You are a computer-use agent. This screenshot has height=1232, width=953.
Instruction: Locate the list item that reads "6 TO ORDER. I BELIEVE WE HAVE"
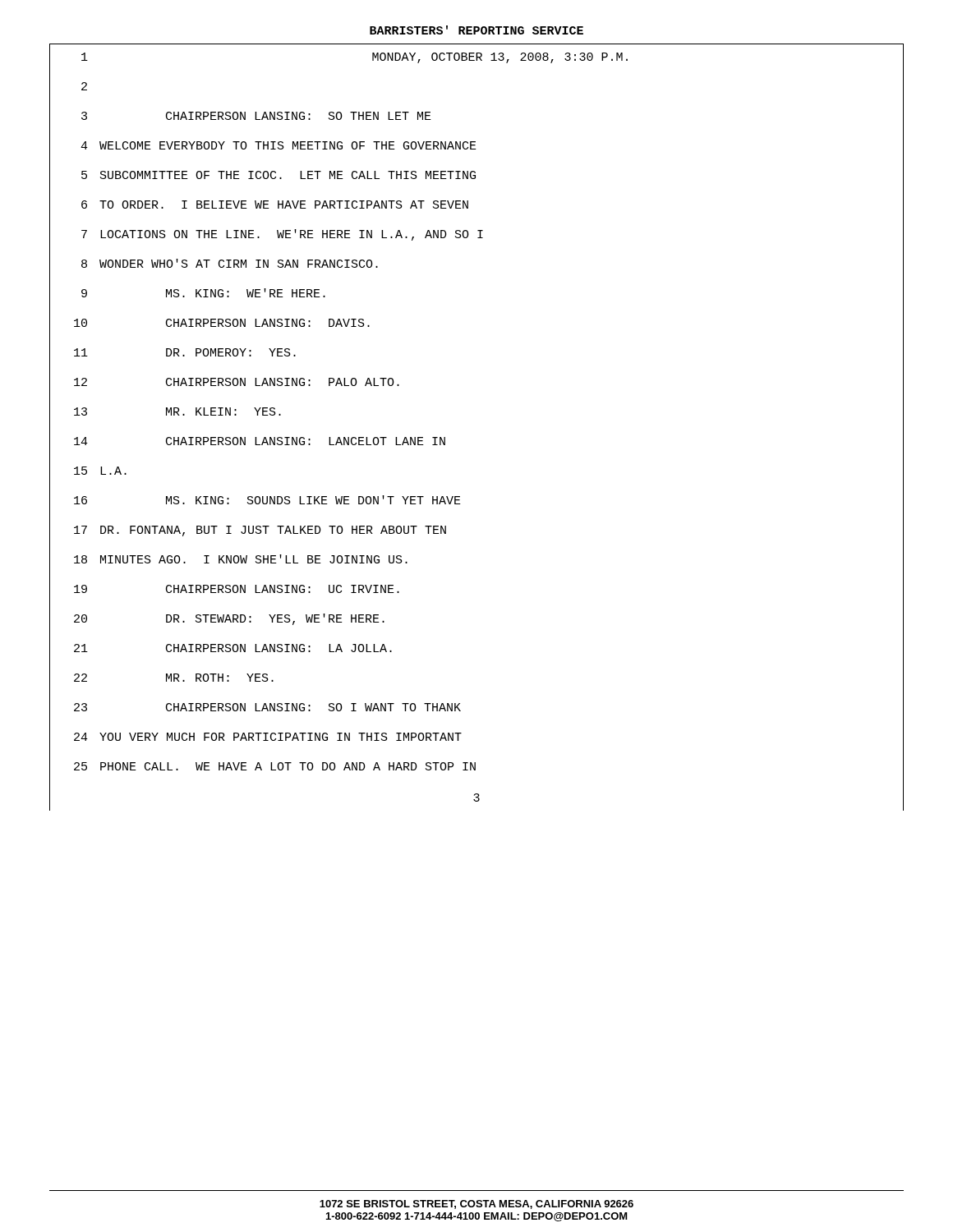476,204
